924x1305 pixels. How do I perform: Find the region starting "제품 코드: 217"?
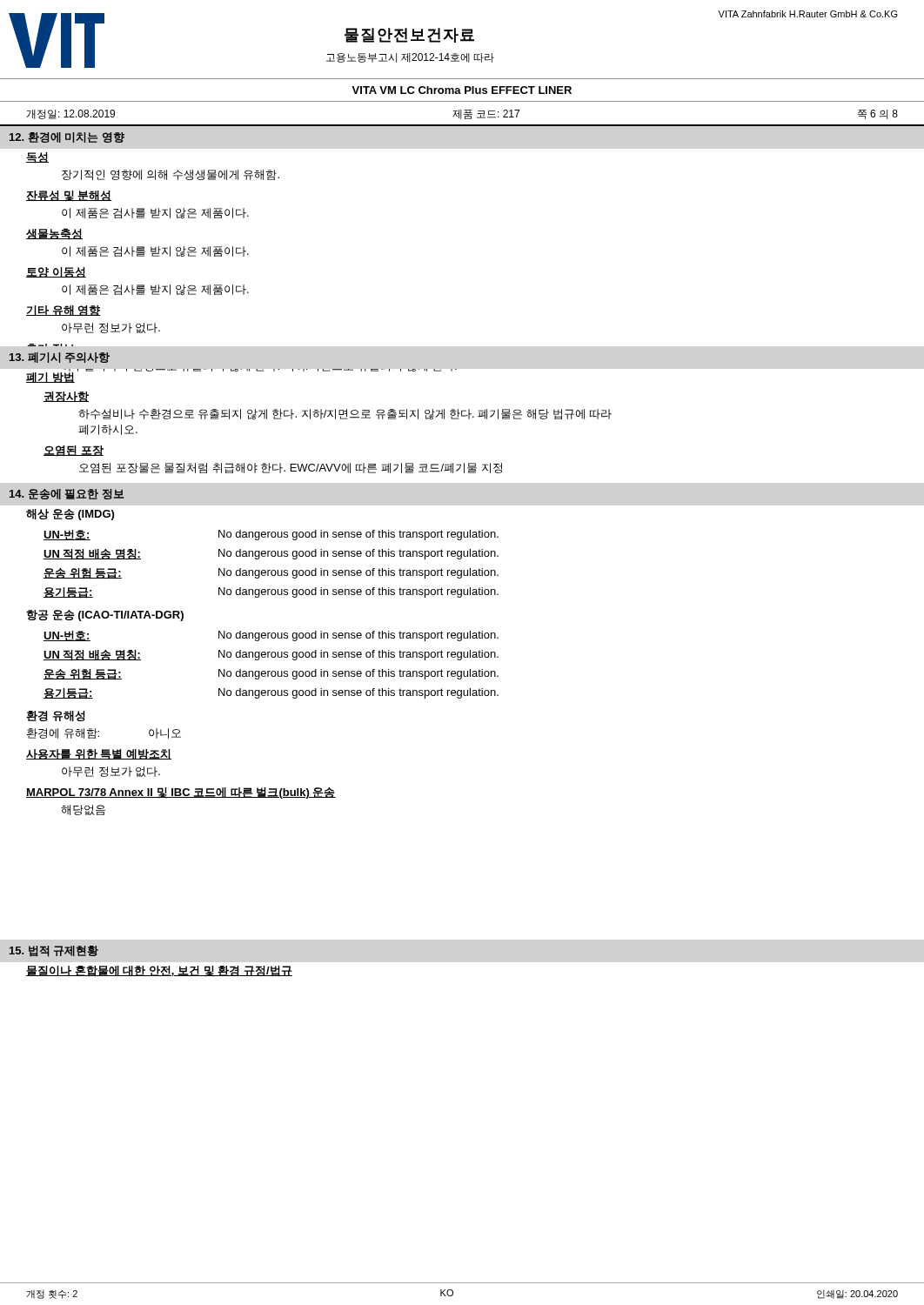[486, 114]
